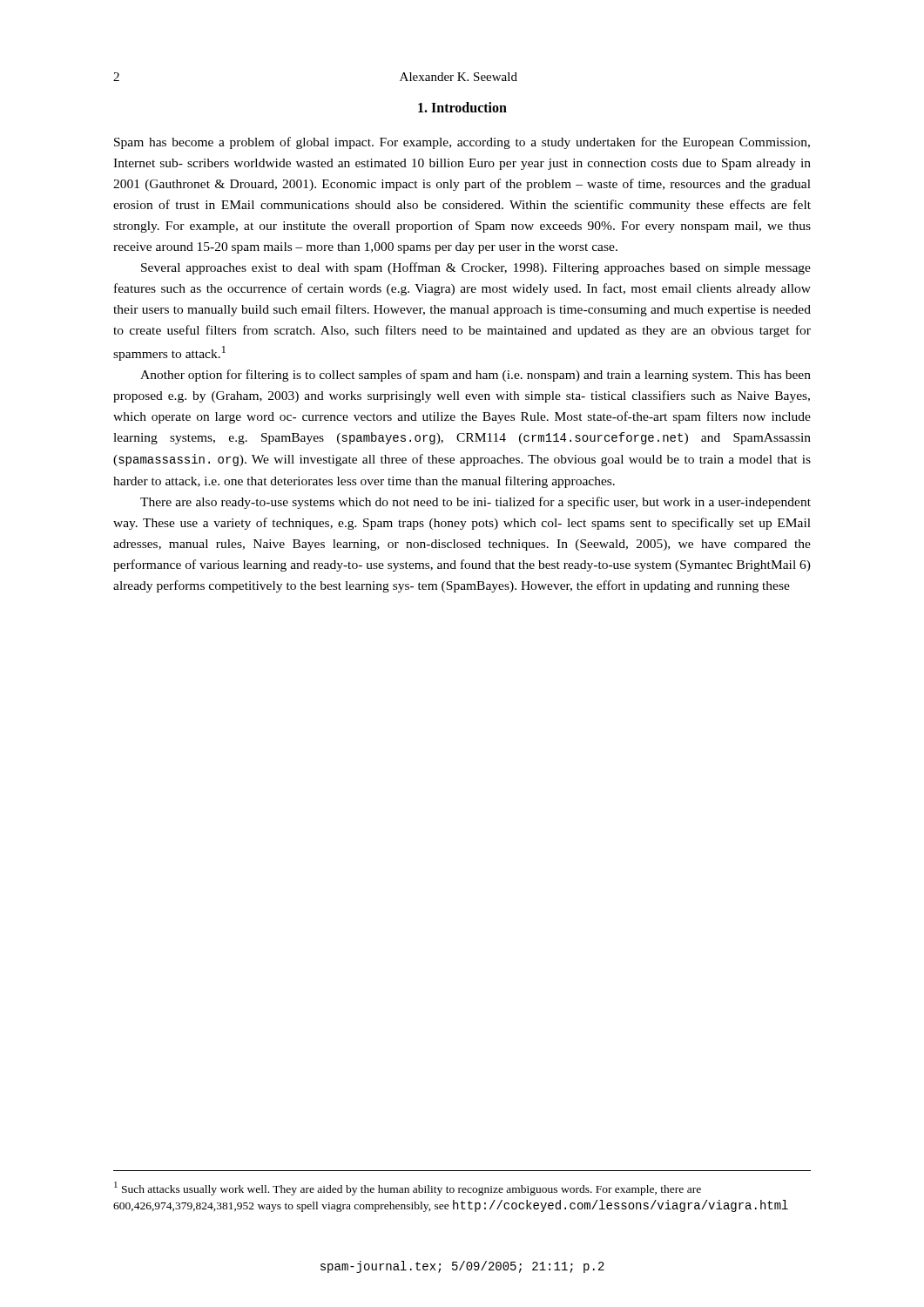Point to the text block starting "1 Such attacks usually work well. They are"
924x1307 pixels.
click(x=451, y=1196)
